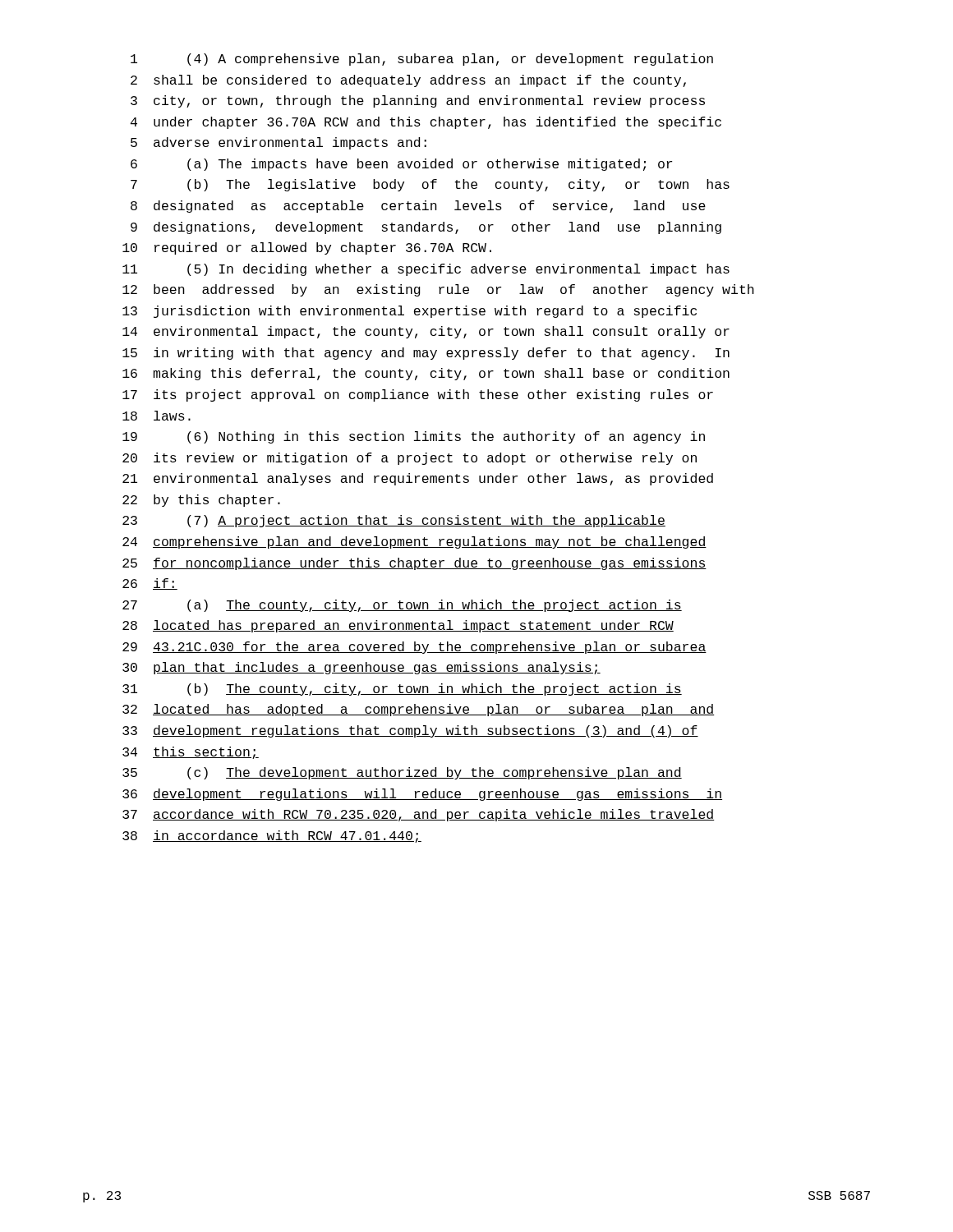Select the text starting "9 designations, development standards, or other land use"
This screenshot has width=953, height=1232.
tap(485, 228)
